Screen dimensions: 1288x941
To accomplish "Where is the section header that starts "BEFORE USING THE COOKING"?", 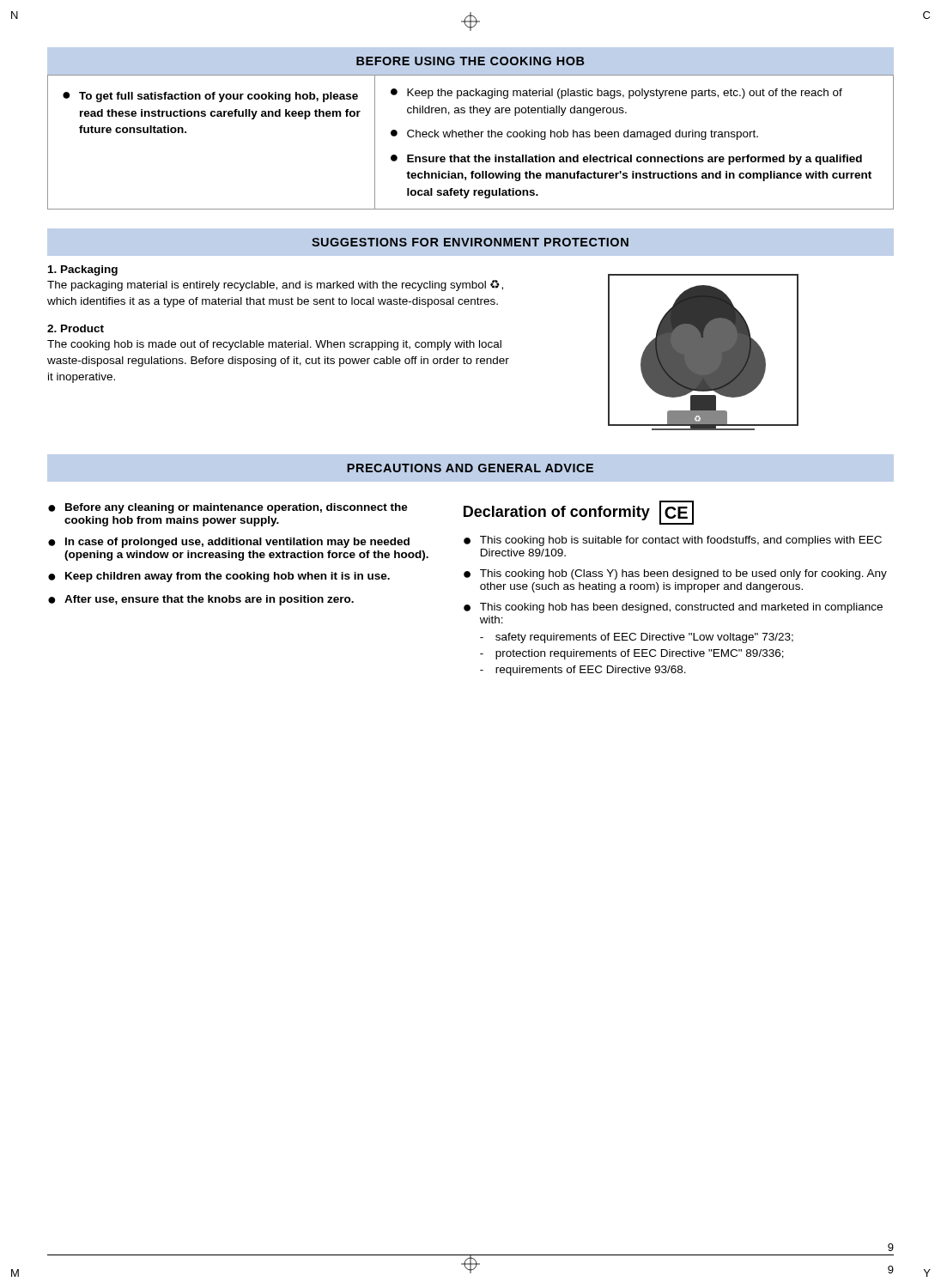I will pyautogui.click(x=470, y=61).
